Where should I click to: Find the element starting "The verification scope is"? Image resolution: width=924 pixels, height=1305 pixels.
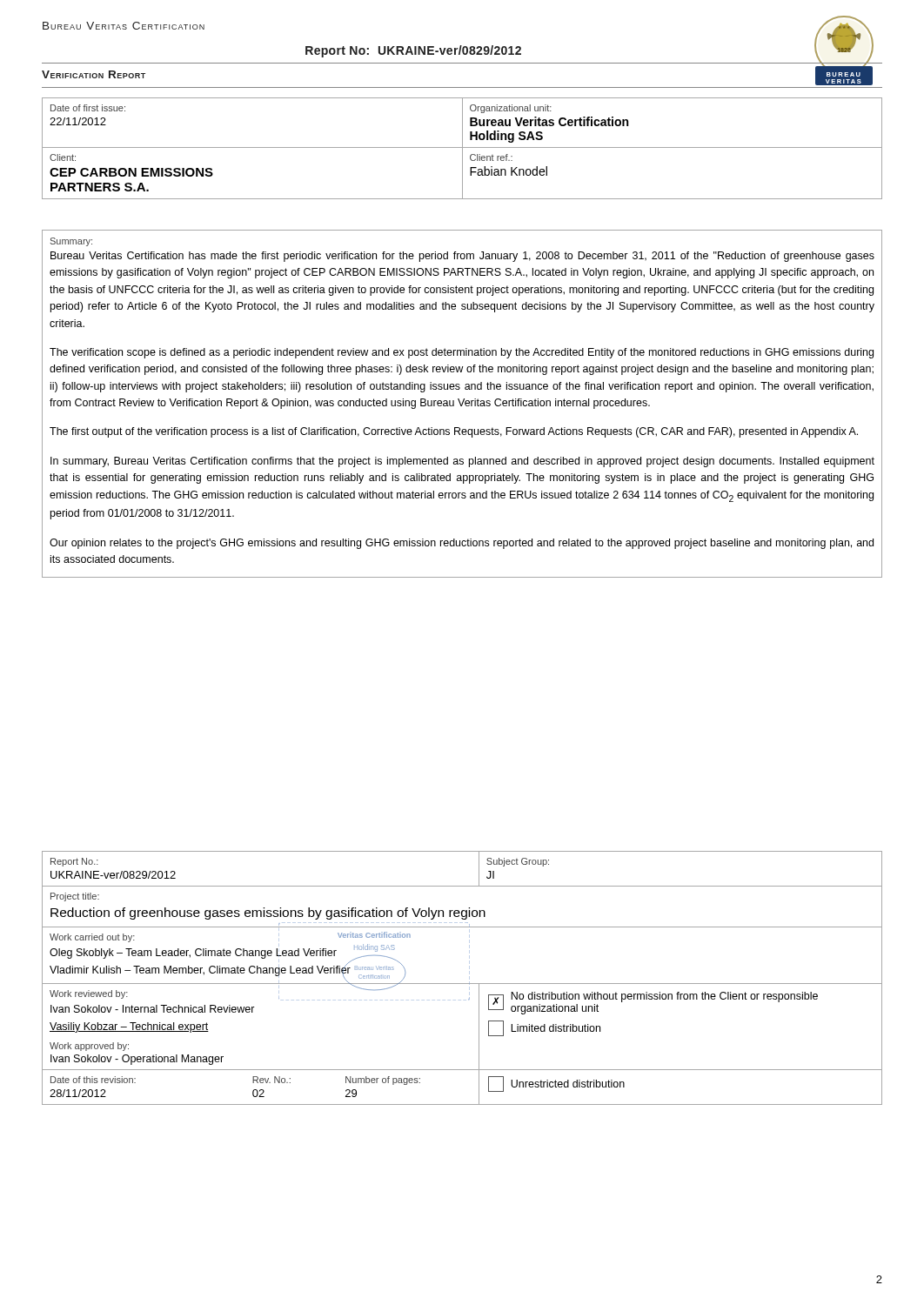[x=462, y=377]
